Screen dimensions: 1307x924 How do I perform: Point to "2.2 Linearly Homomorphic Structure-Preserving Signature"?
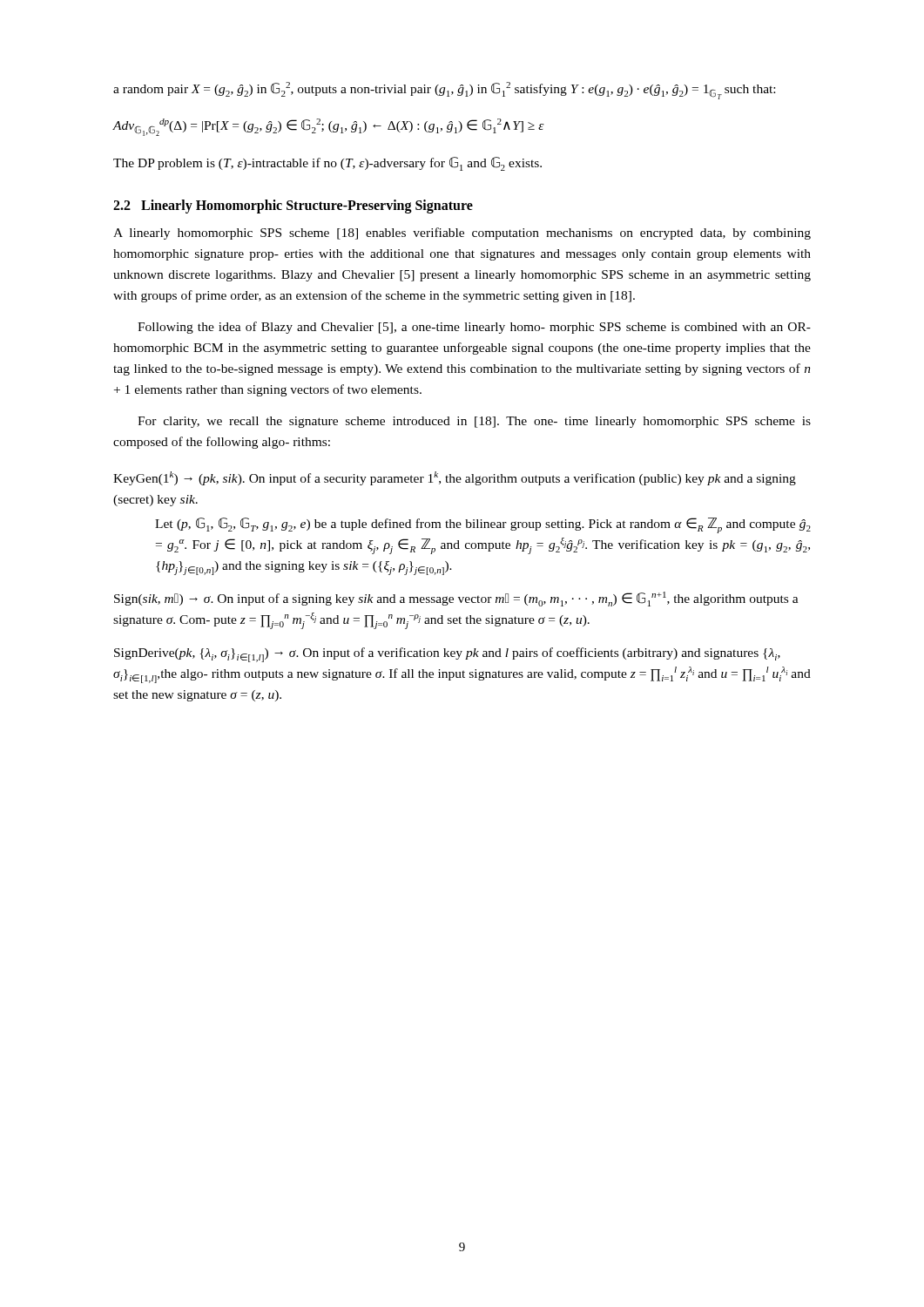coord(293,205)
